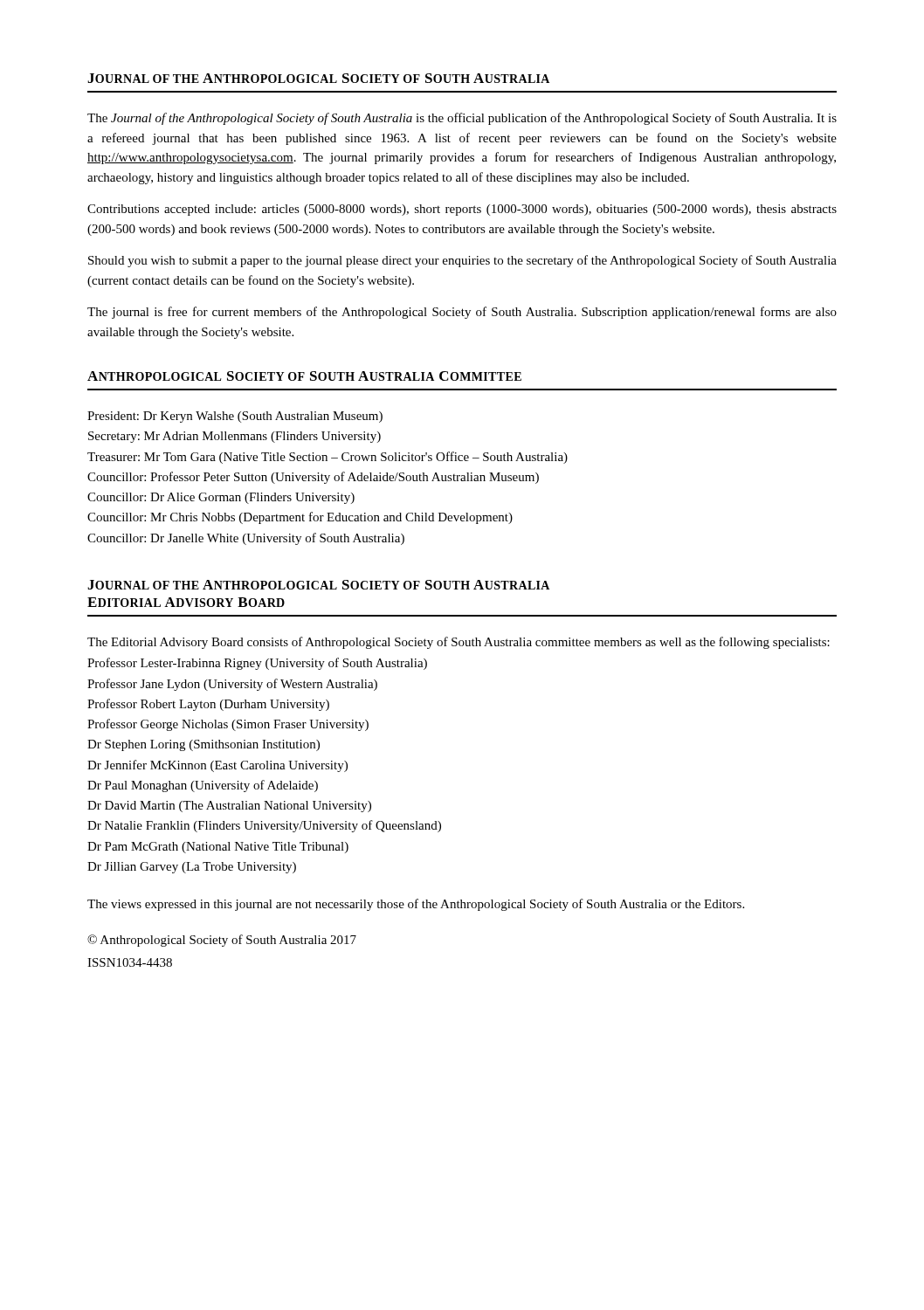Select the list item containing "Professor Lester-Irabinna Rigney (University of South"
The image size is (924, 1310).
257,663
